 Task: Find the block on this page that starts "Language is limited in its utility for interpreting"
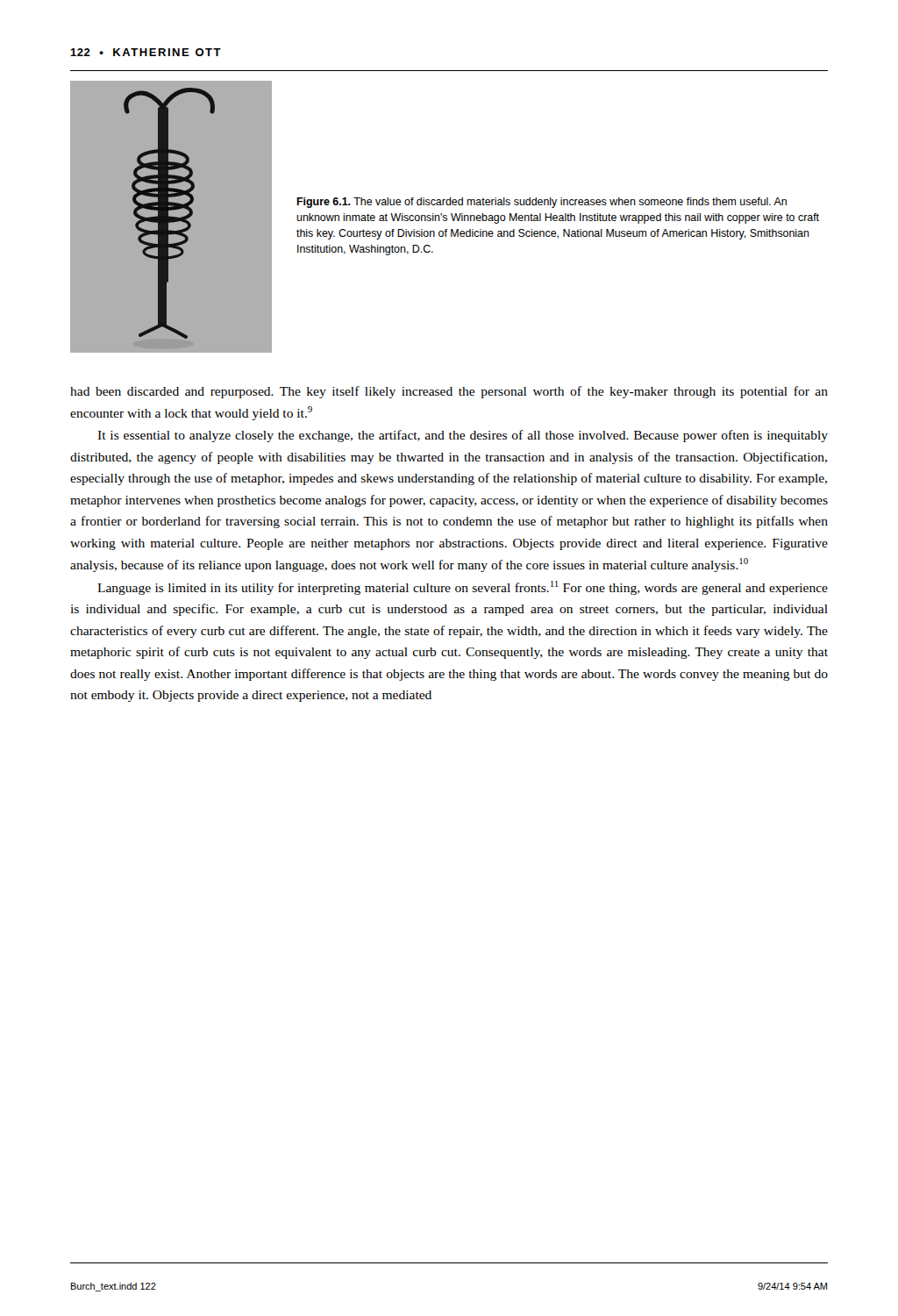point(449,640)
